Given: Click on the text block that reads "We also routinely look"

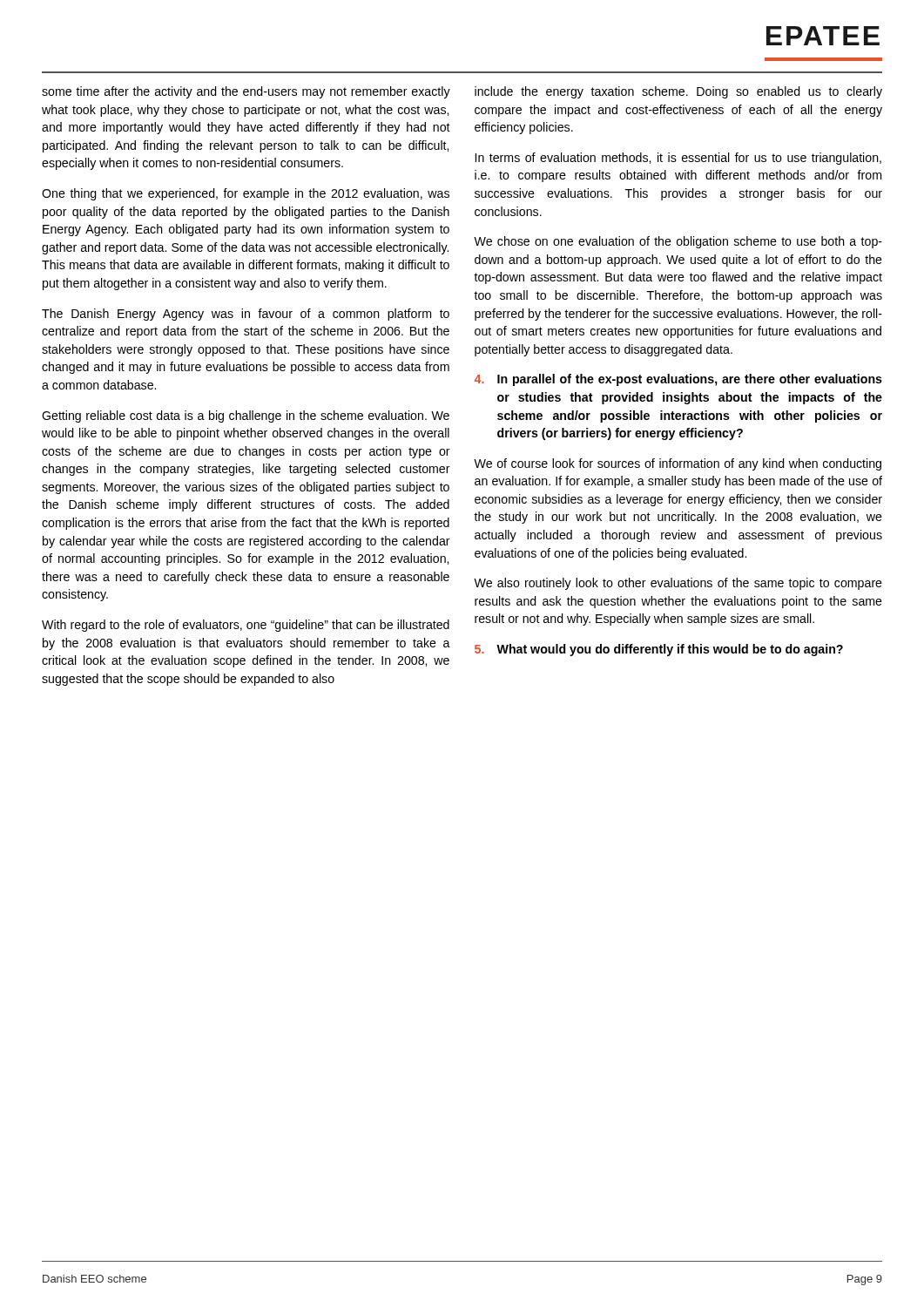Looking at the screenshot, I should pos(678,601).
